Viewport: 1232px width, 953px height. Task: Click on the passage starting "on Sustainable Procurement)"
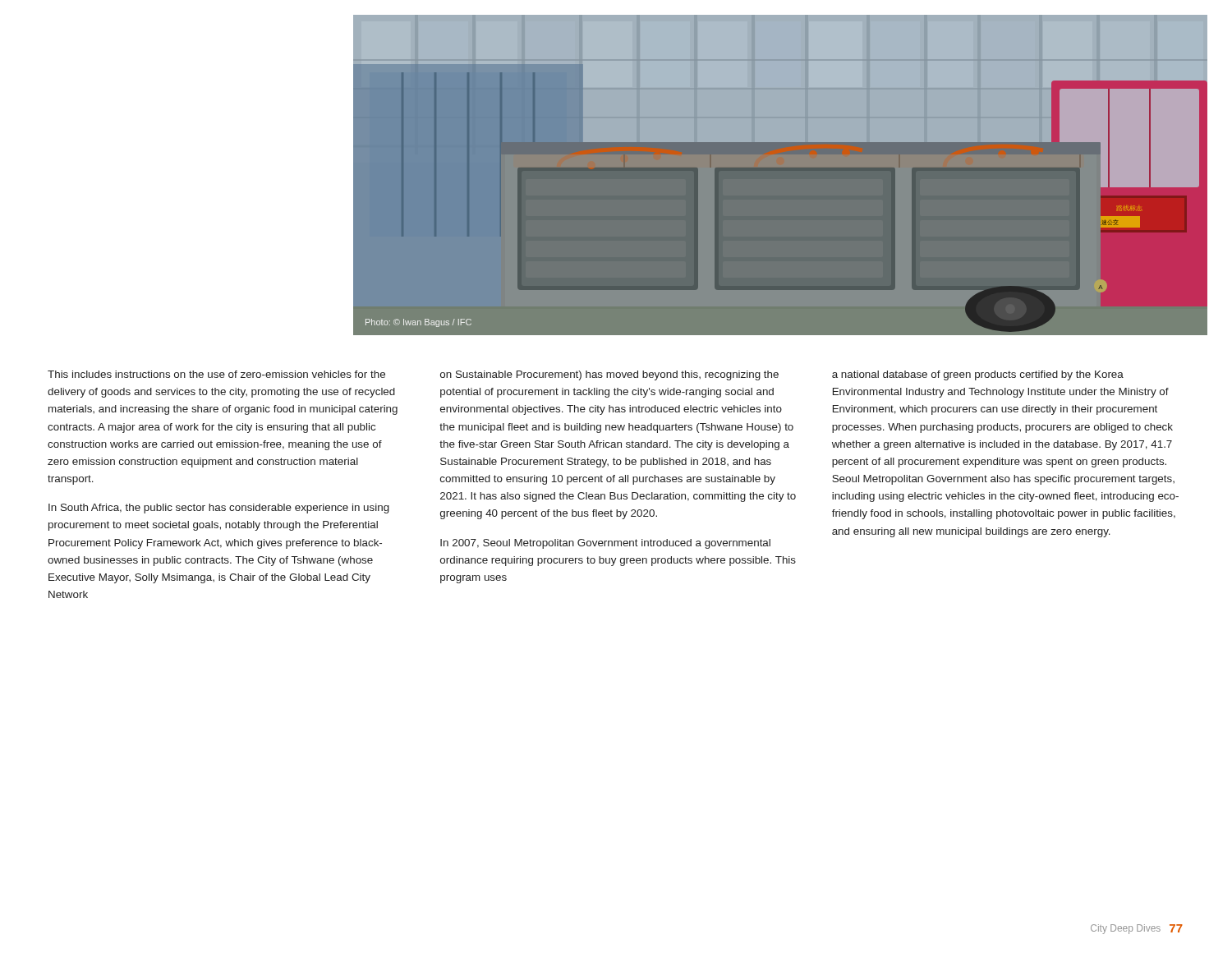(618, 476)
